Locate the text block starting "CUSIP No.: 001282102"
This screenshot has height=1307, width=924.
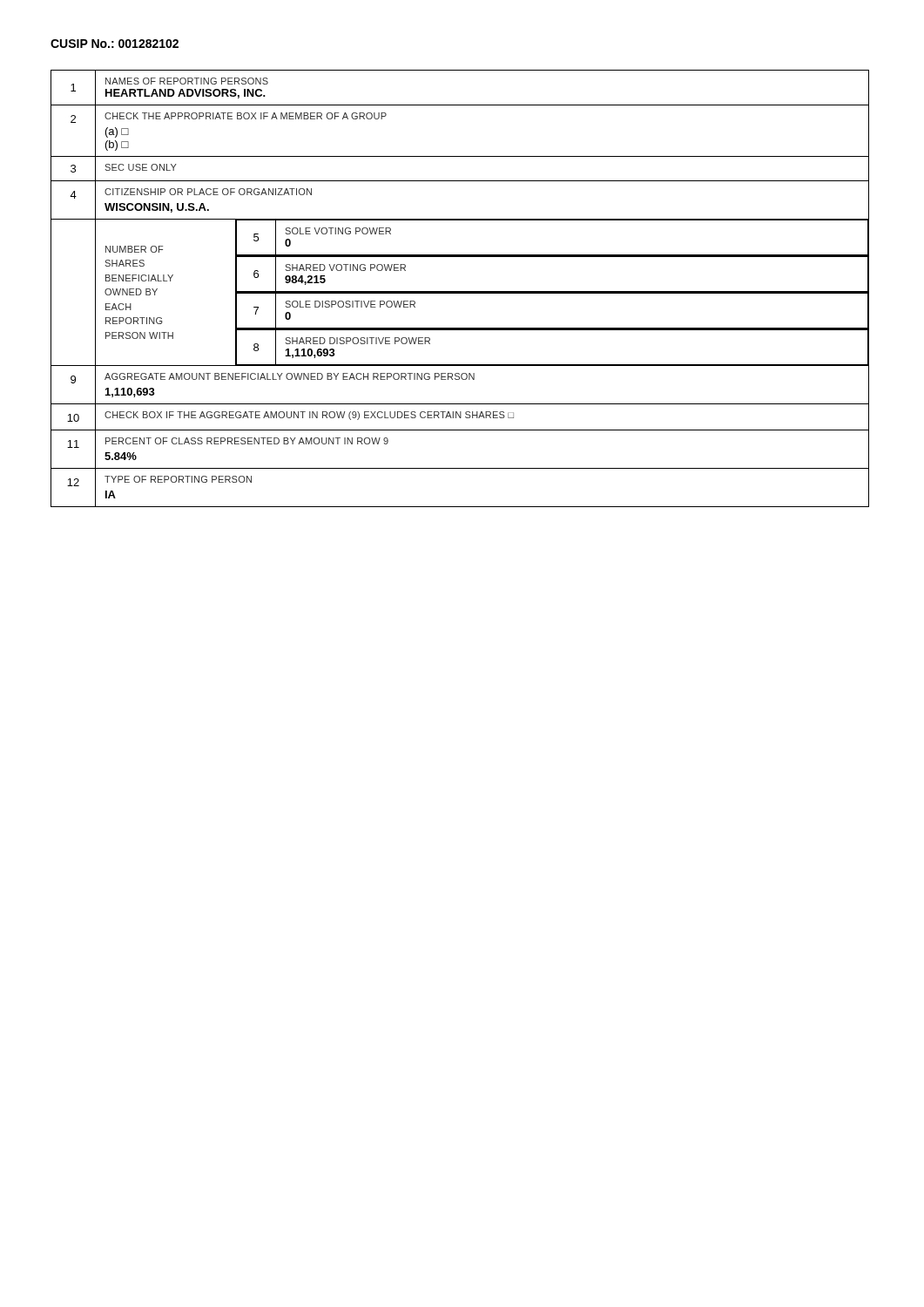[115, 44]
